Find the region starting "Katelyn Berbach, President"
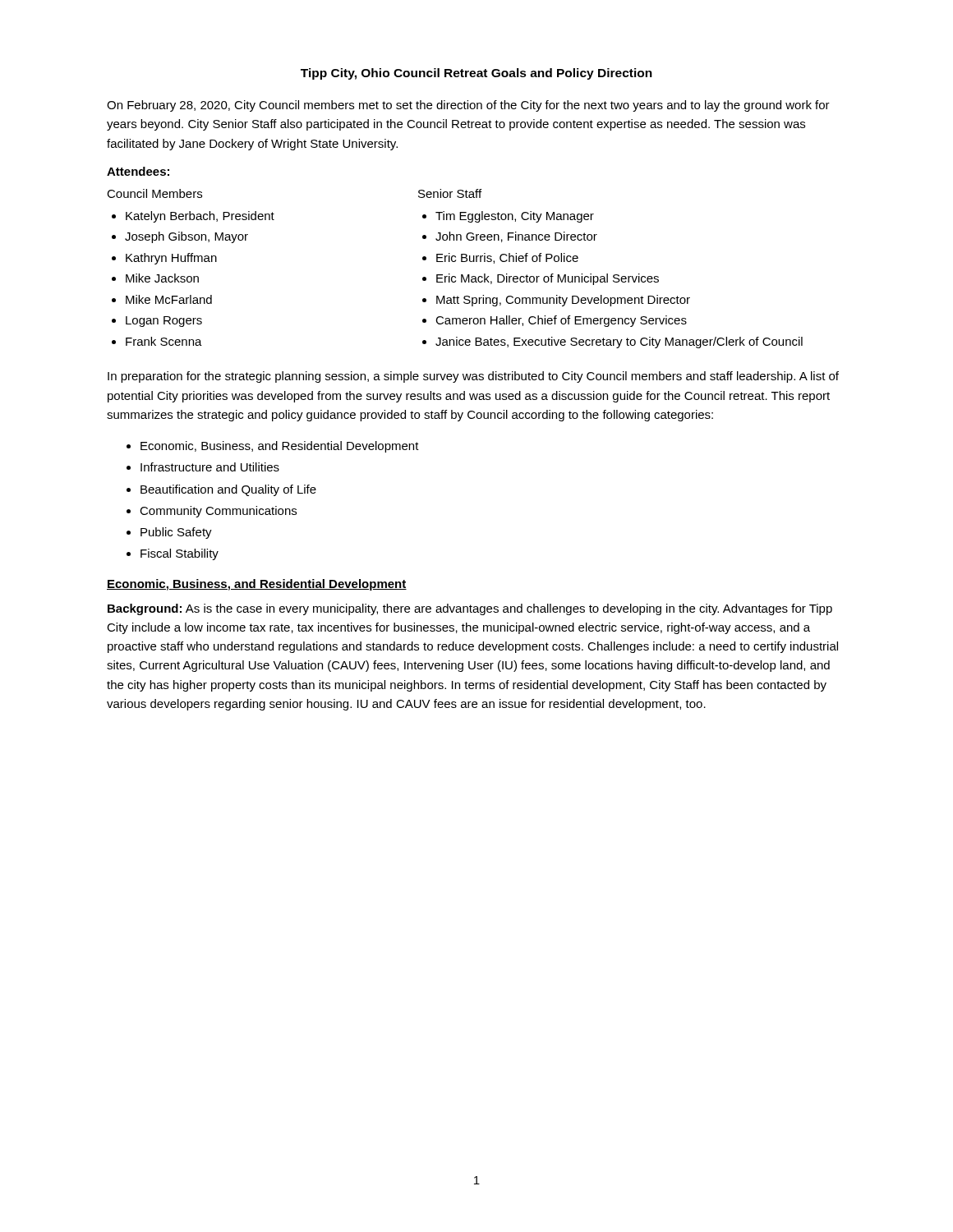953x1232 pixels. click(200, 215)
